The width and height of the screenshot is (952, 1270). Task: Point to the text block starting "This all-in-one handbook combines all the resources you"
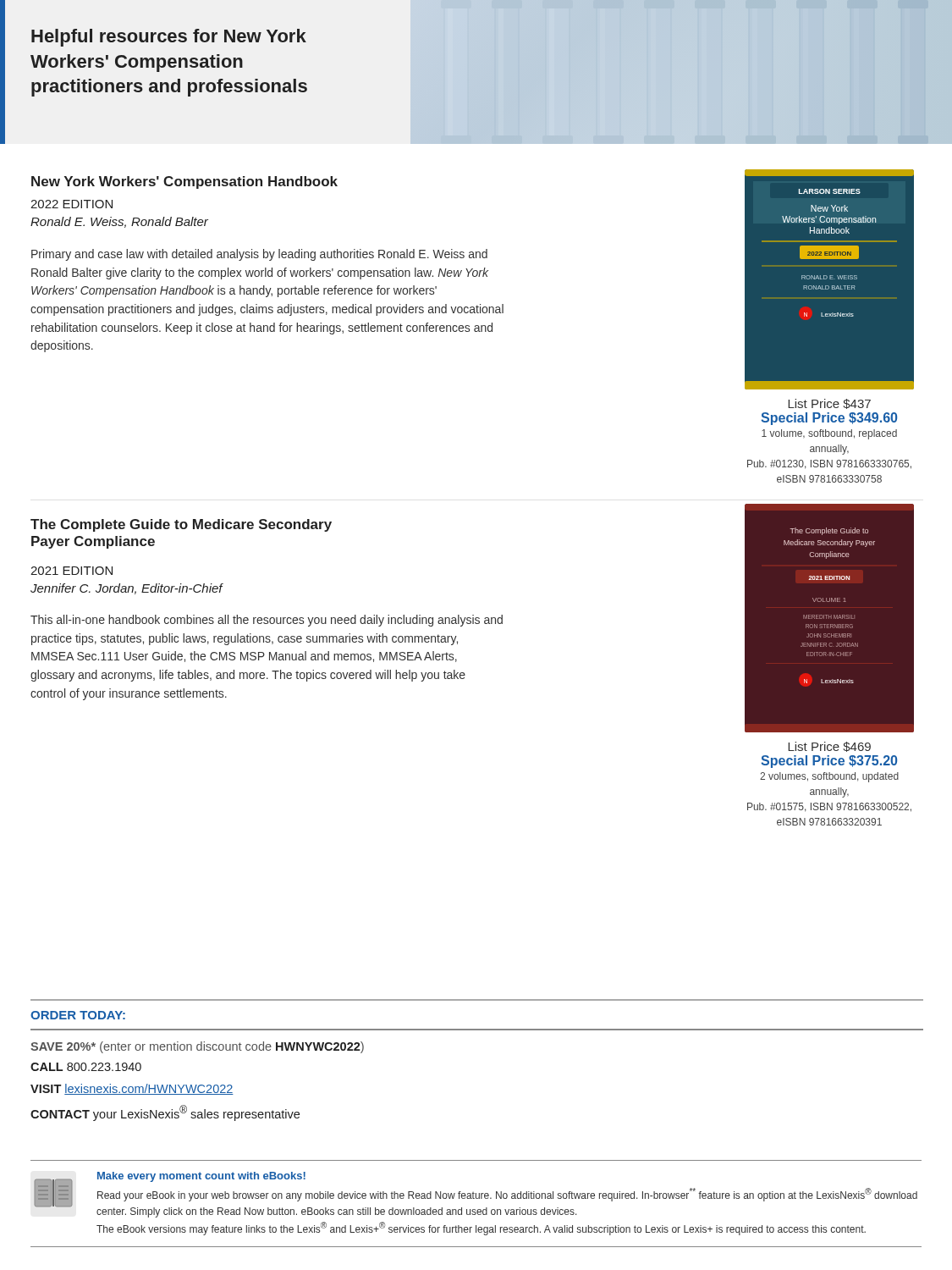267,657
